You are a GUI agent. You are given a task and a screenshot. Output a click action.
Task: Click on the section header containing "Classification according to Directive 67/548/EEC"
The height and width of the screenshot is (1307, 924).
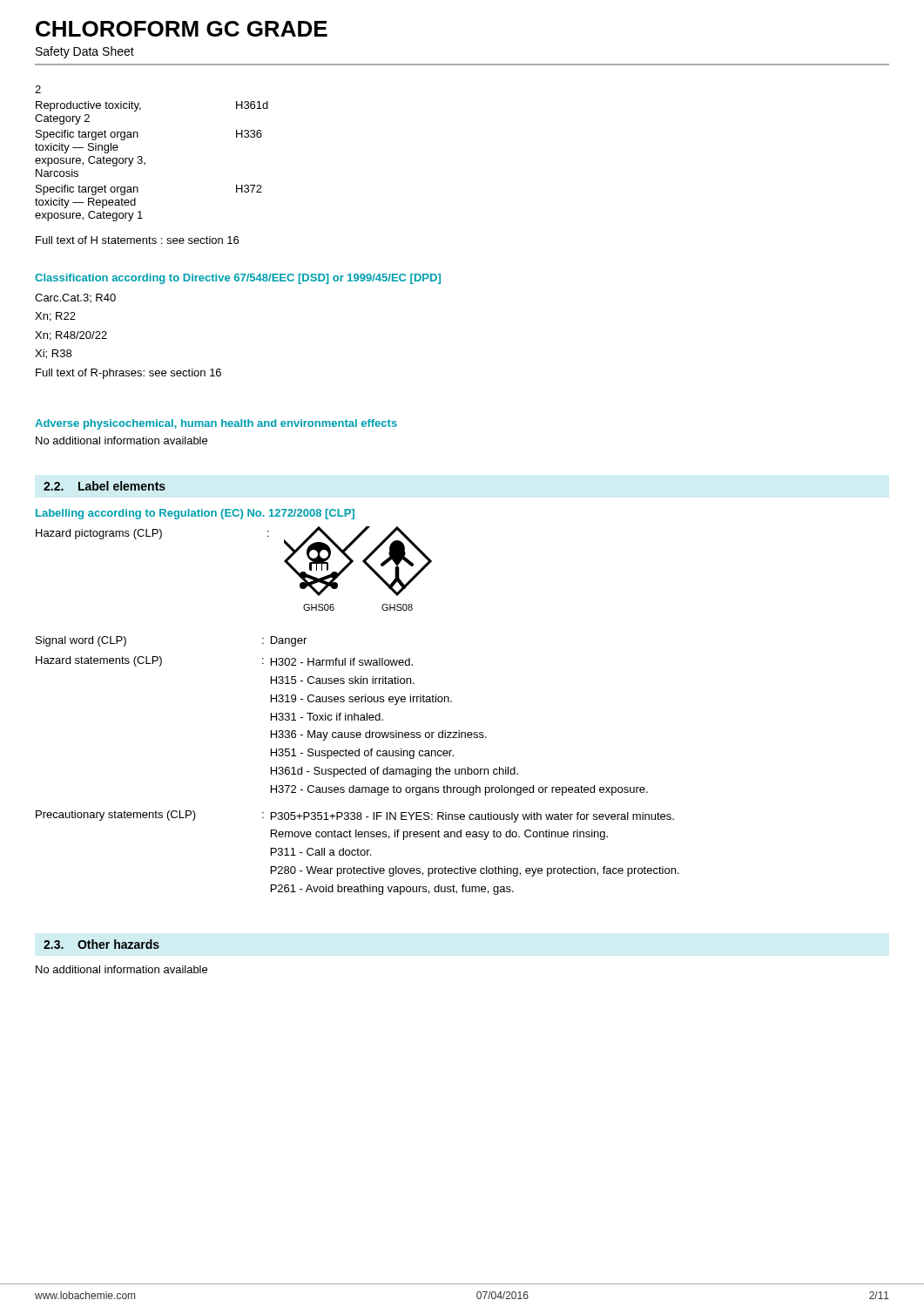pos(238,277)
